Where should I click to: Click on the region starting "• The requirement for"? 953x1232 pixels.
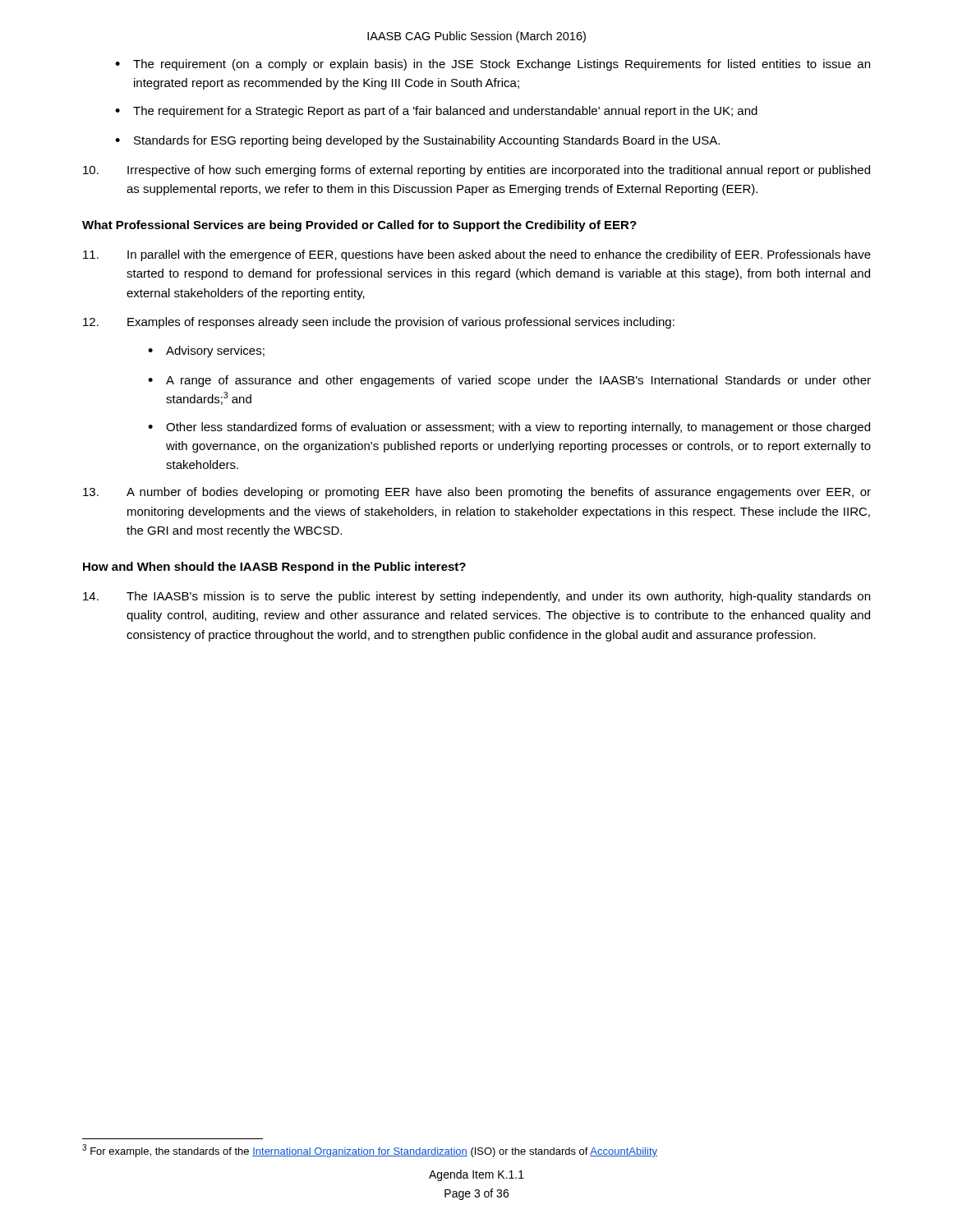pos(493,111)
